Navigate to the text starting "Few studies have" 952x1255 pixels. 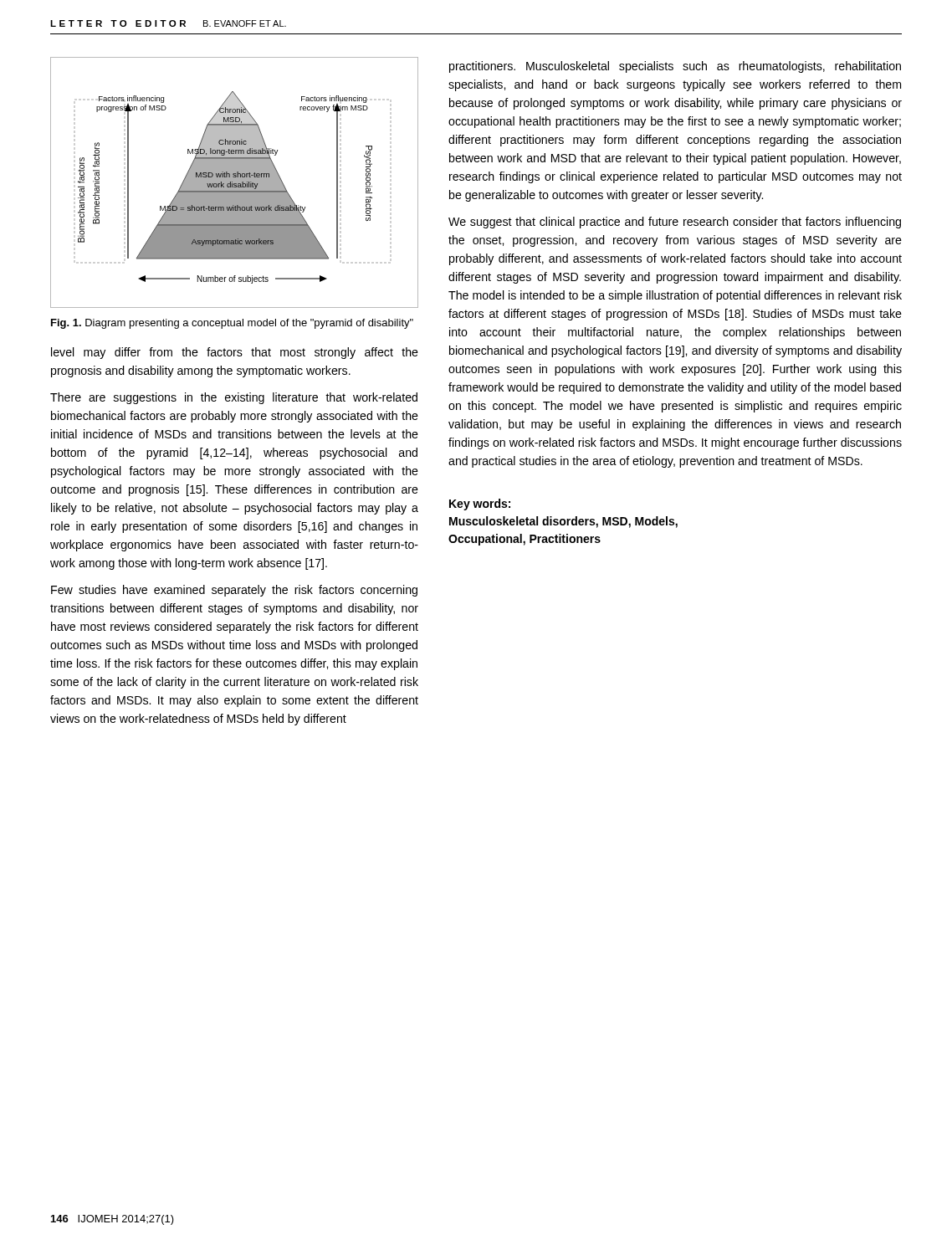click(x=234, y=654)
